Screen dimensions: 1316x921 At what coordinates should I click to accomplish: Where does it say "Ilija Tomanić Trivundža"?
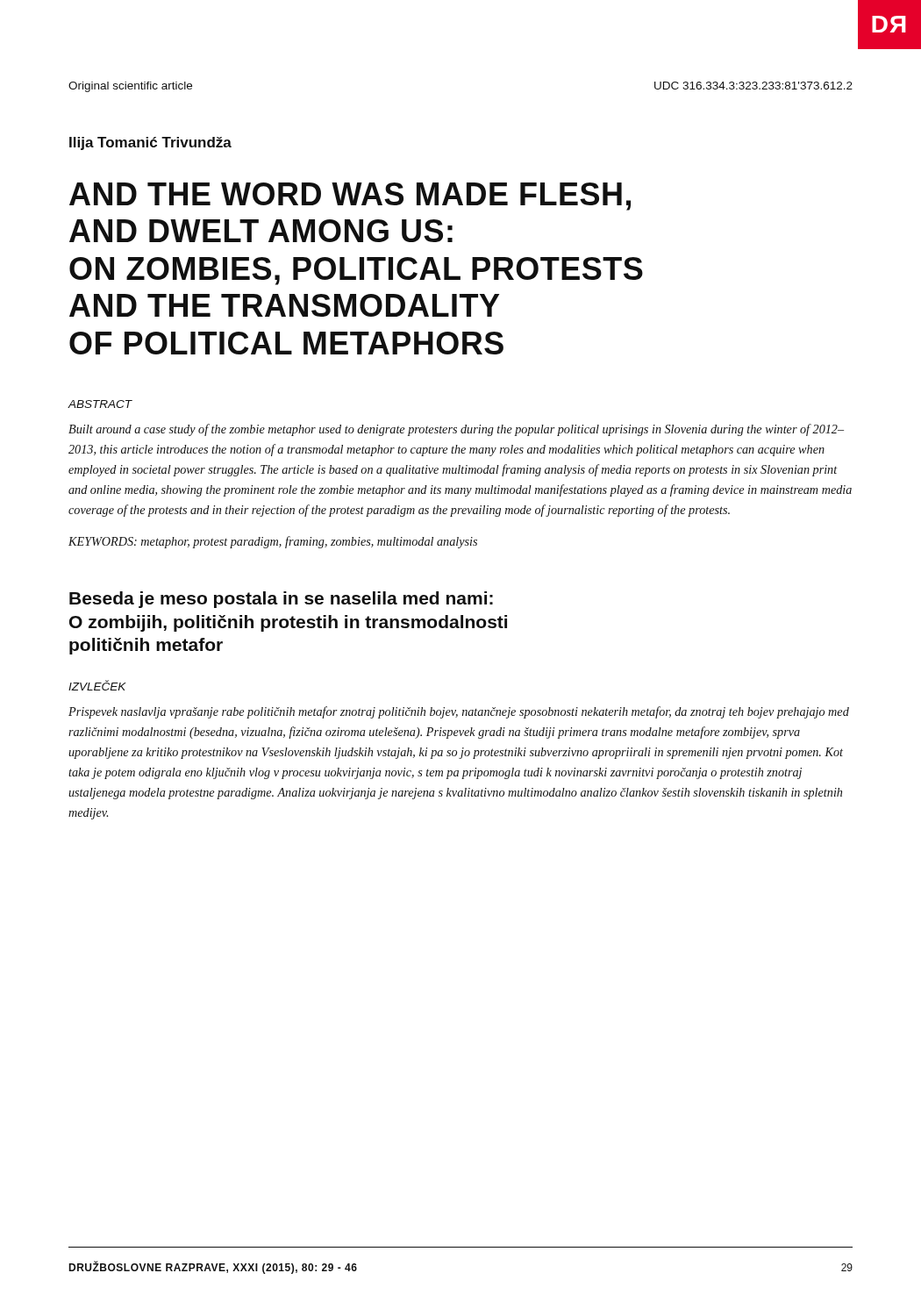pyautogui.click(x=150, y=143)
